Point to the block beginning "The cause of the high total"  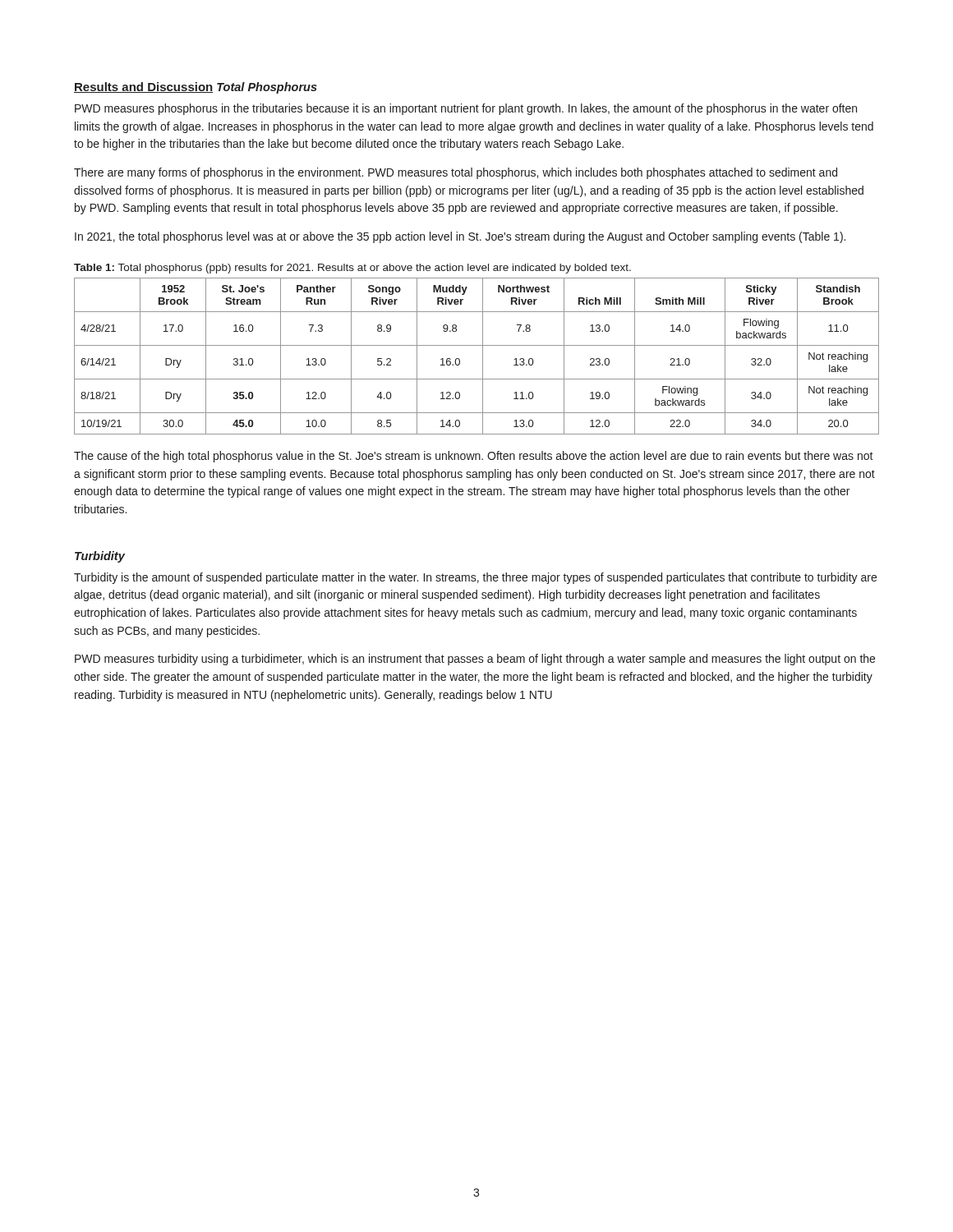474,482
